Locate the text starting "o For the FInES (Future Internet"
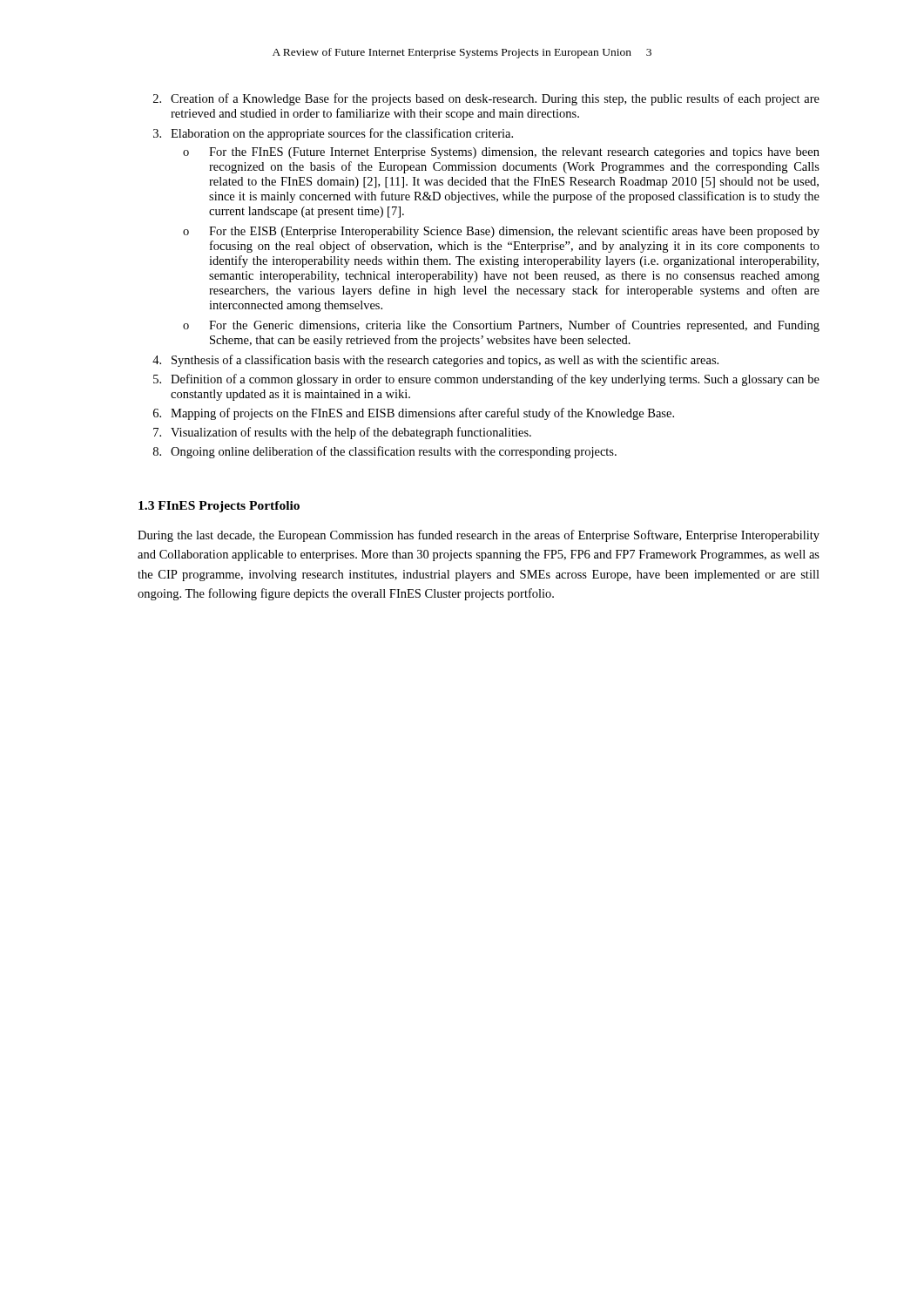 click(499, 182)
